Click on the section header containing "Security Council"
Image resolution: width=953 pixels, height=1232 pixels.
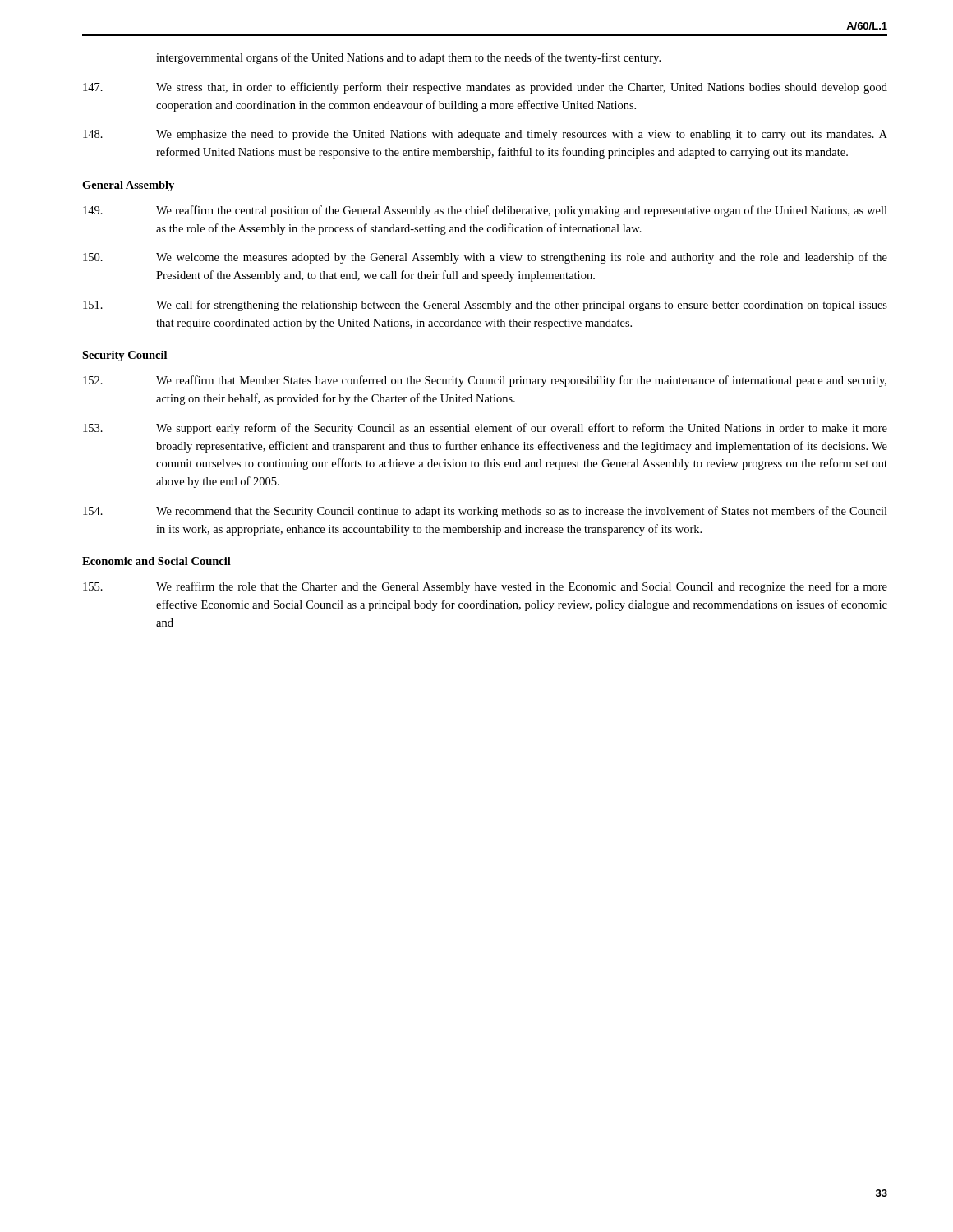point(125,355)
